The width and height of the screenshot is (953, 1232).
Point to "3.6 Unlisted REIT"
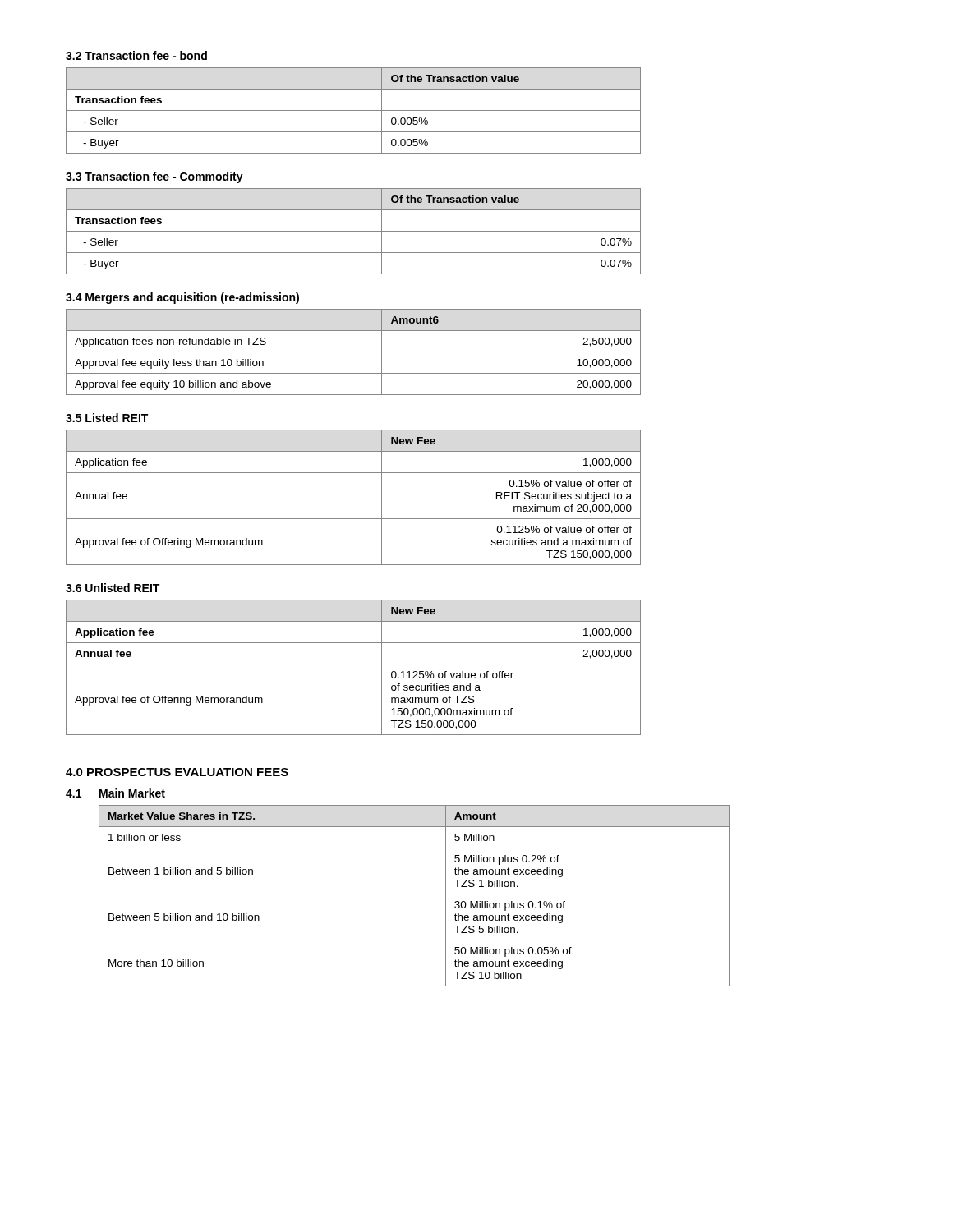(113, 588)
